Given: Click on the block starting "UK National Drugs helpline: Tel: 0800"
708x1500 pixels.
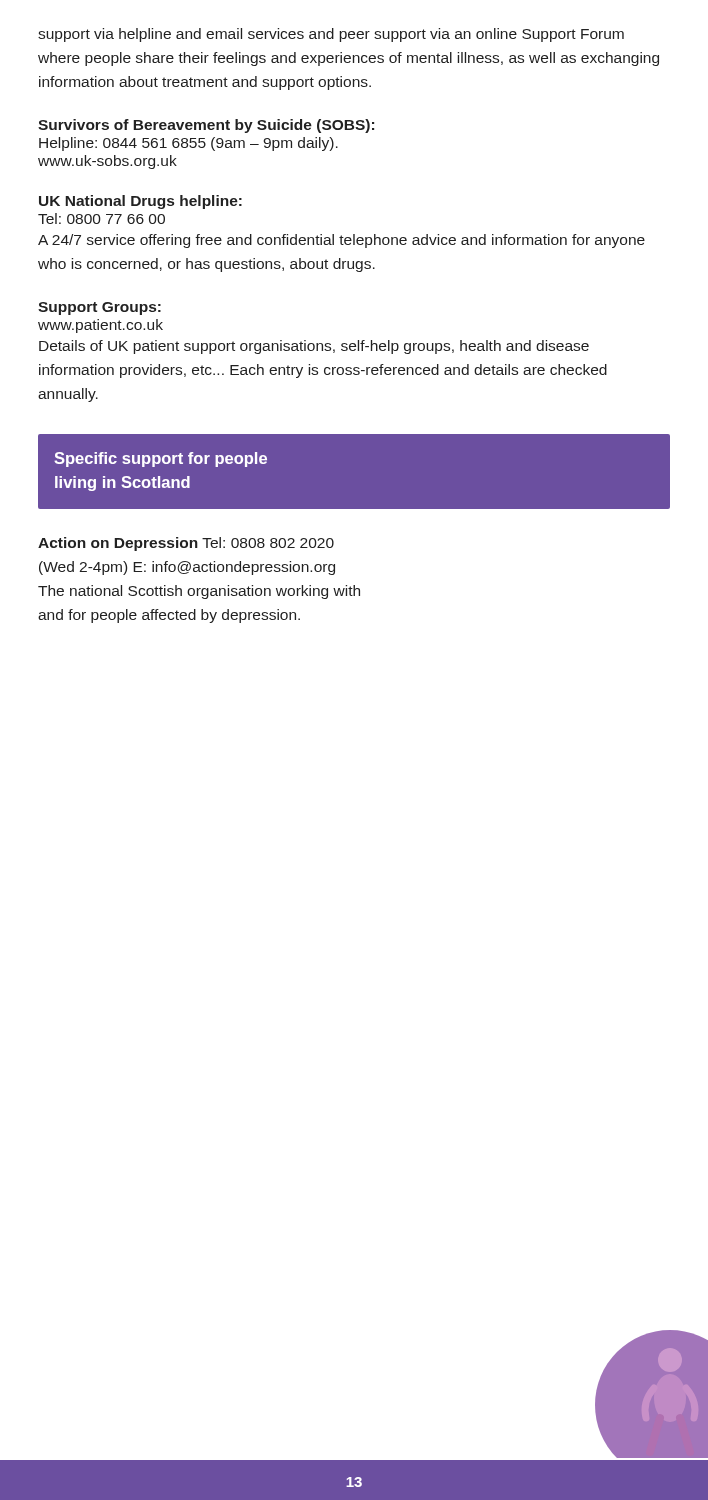Looking at the screenshot, I should [342, 232].
